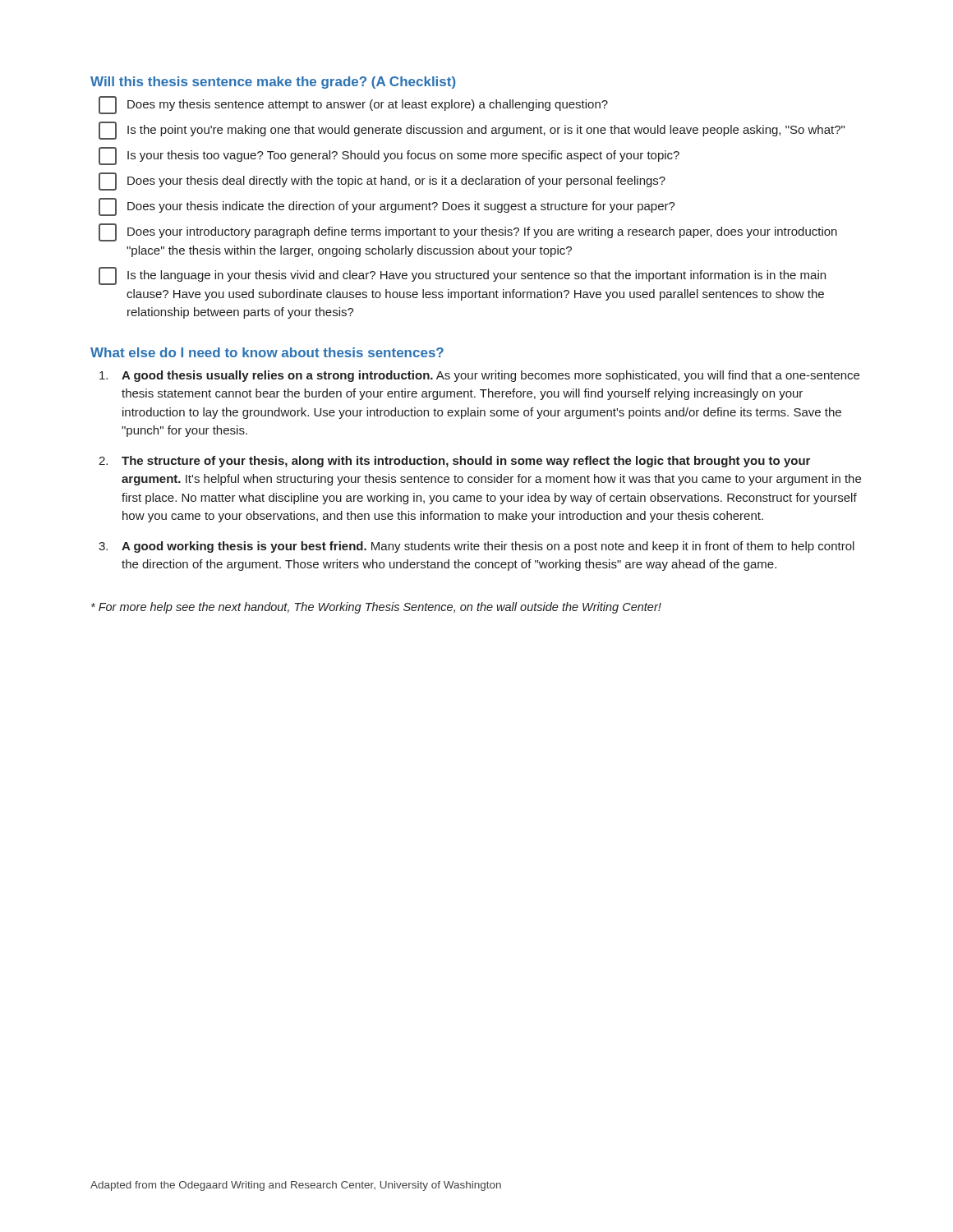Locate the block of text that opens with "Does your introductory paragraph define terms"
953x1232 pixels.
481,241
